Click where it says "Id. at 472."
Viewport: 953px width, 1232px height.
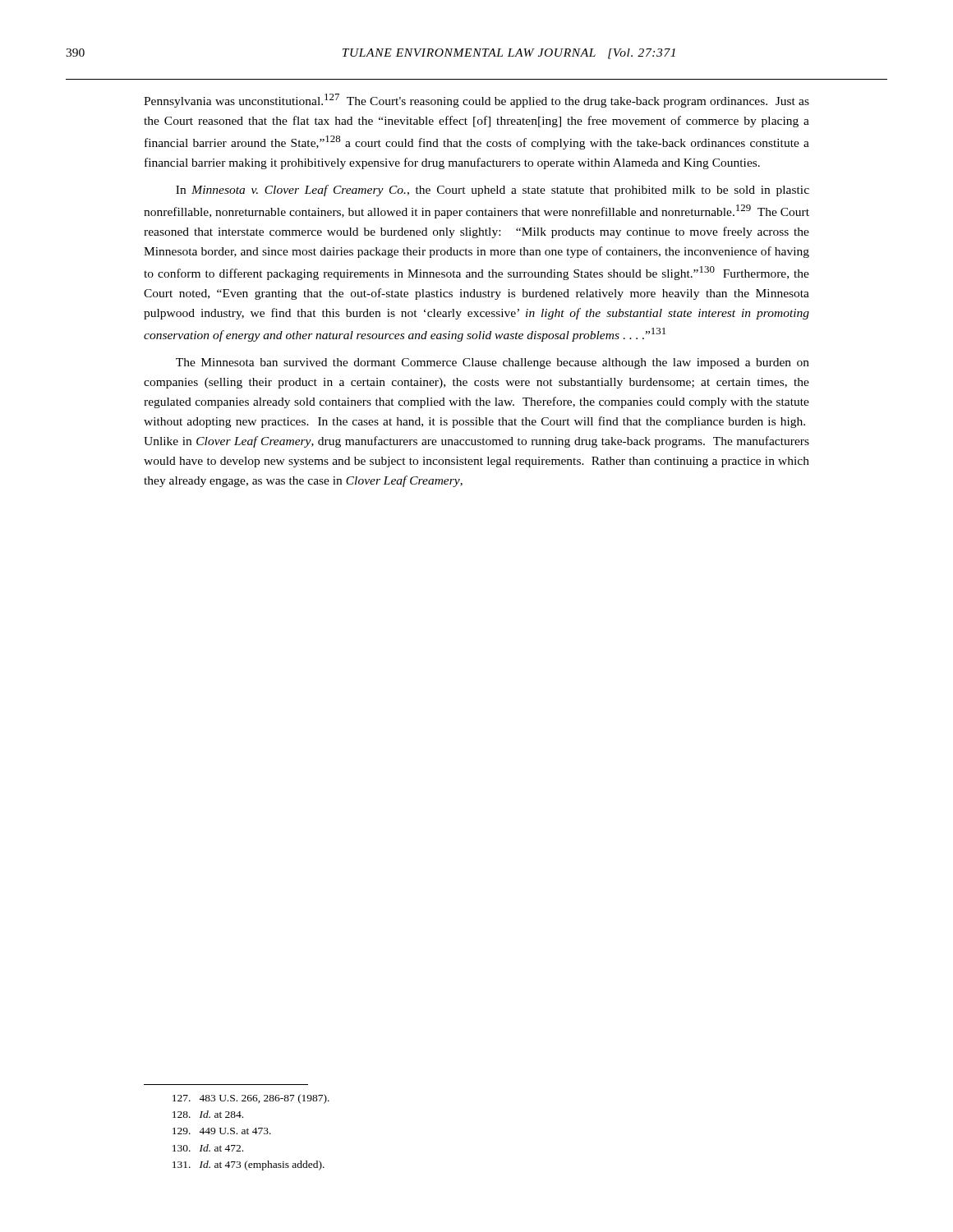[208, 1148]
